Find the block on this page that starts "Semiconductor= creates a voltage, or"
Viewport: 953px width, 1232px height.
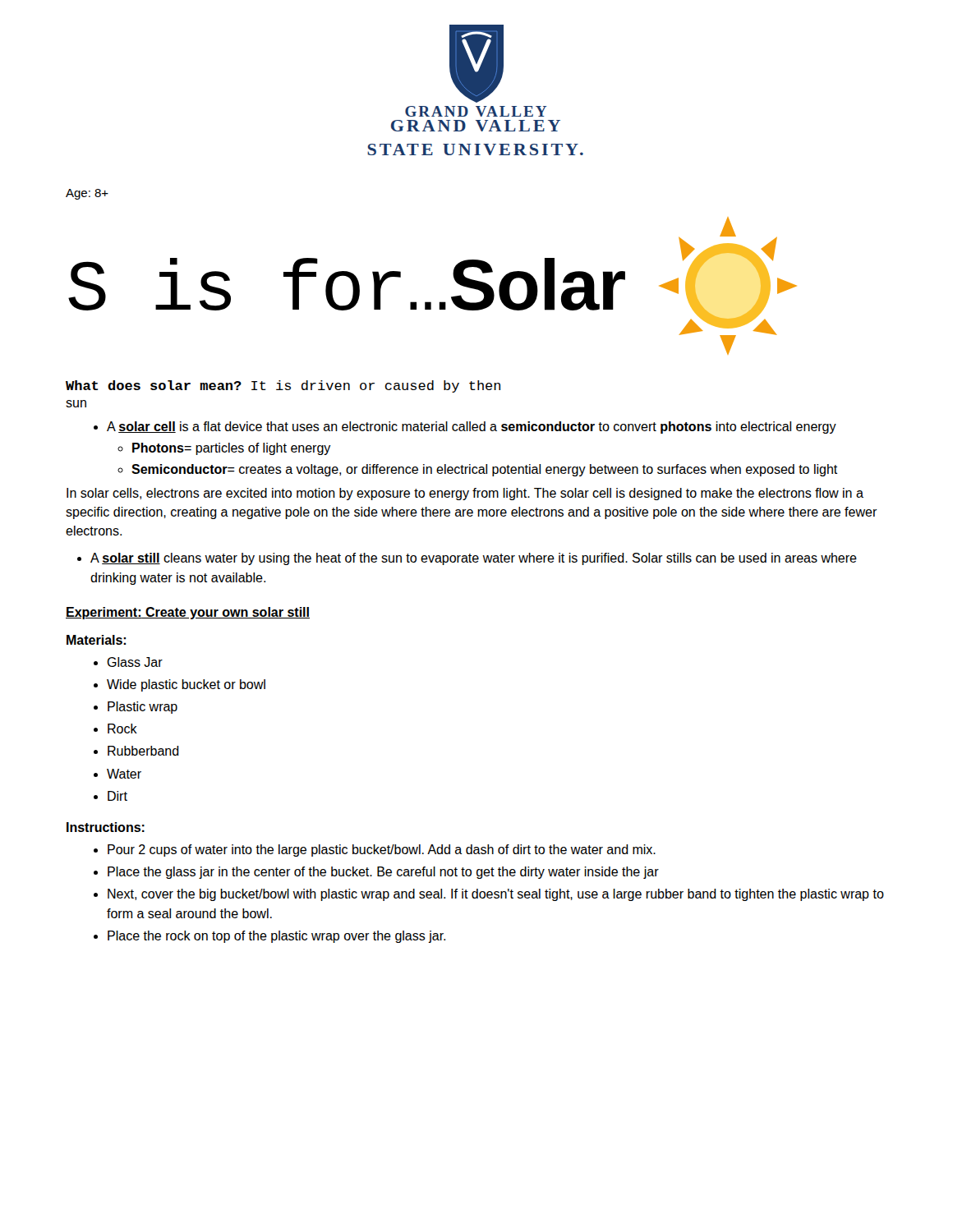point(484,469)
